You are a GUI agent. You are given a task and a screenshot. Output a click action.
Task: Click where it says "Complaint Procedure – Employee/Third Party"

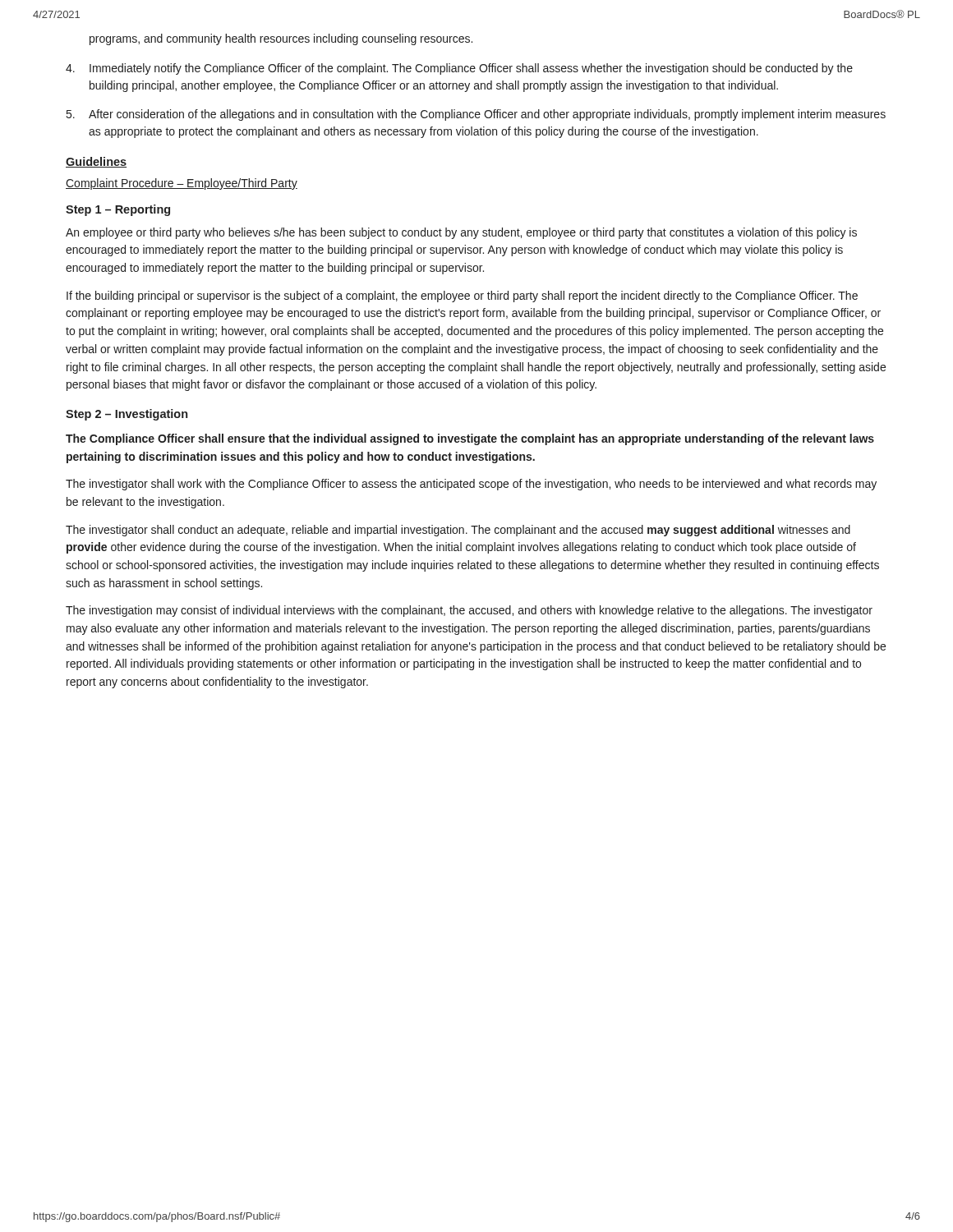(182, 184)
